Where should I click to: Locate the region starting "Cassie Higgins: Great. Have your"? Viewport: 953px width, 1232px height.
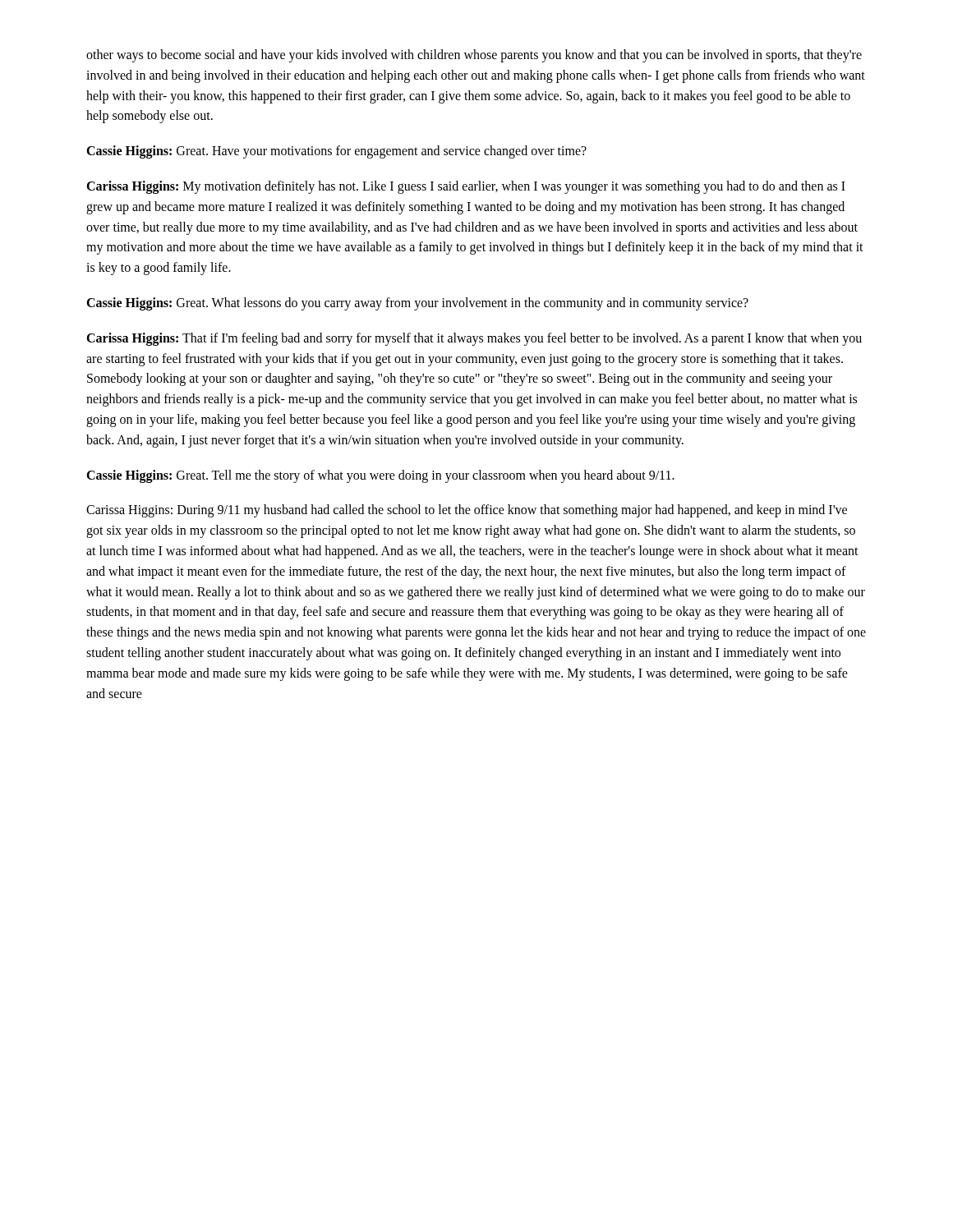337,151
